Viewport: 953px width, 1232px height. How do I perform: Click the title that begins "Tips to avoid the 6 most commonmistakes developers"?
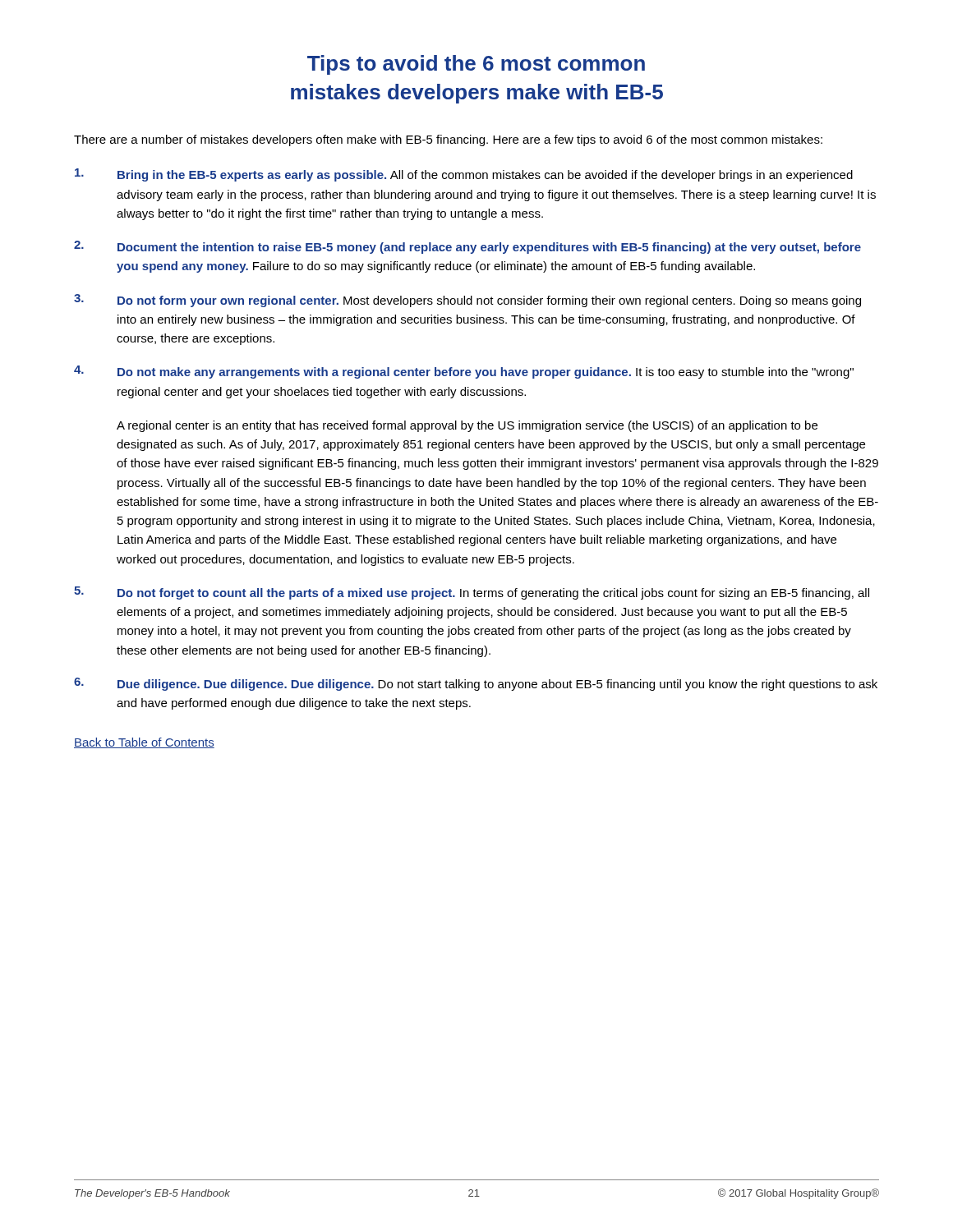(476, 78)
